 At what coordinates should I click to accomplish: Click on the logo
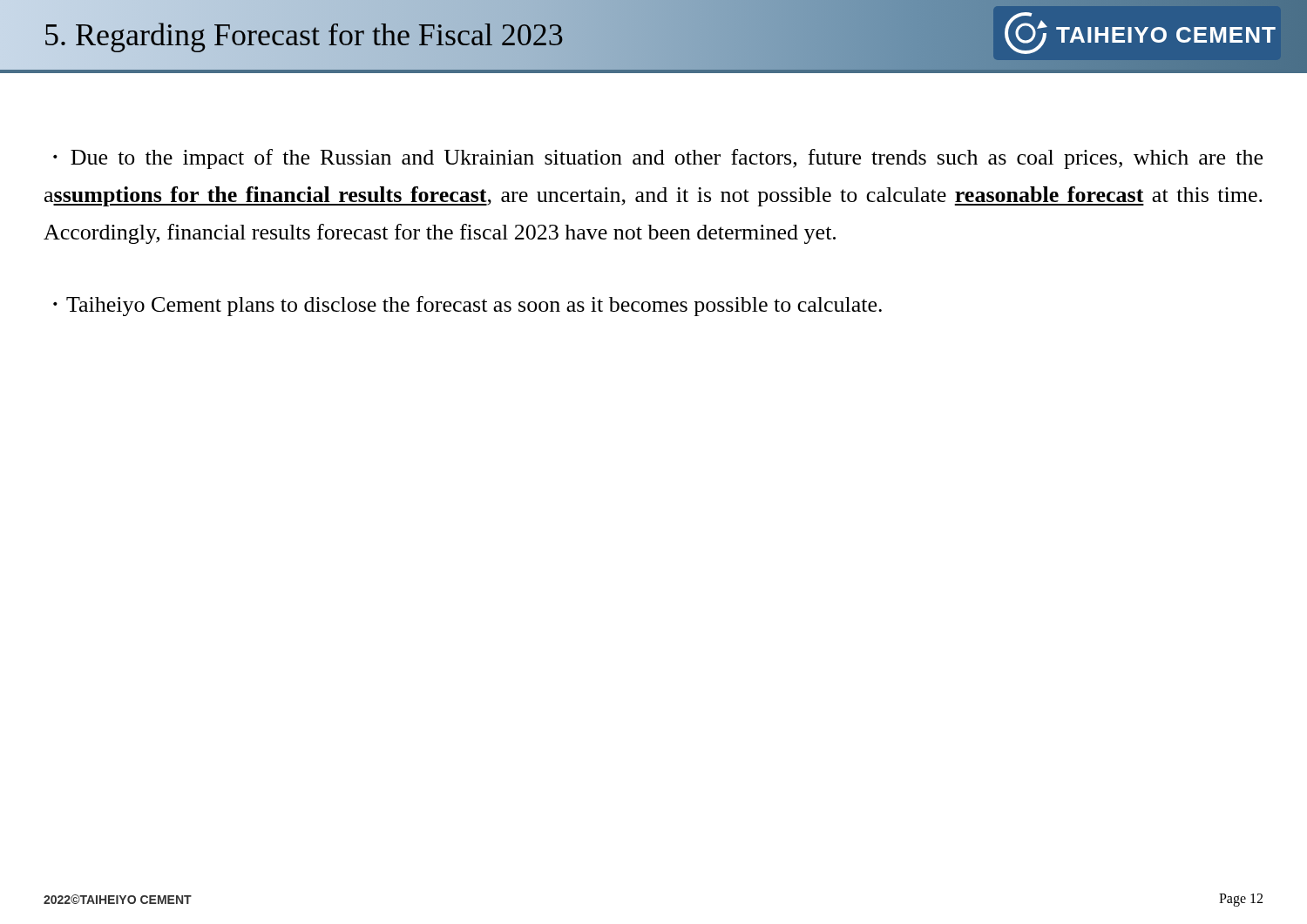pos(1137,35)
